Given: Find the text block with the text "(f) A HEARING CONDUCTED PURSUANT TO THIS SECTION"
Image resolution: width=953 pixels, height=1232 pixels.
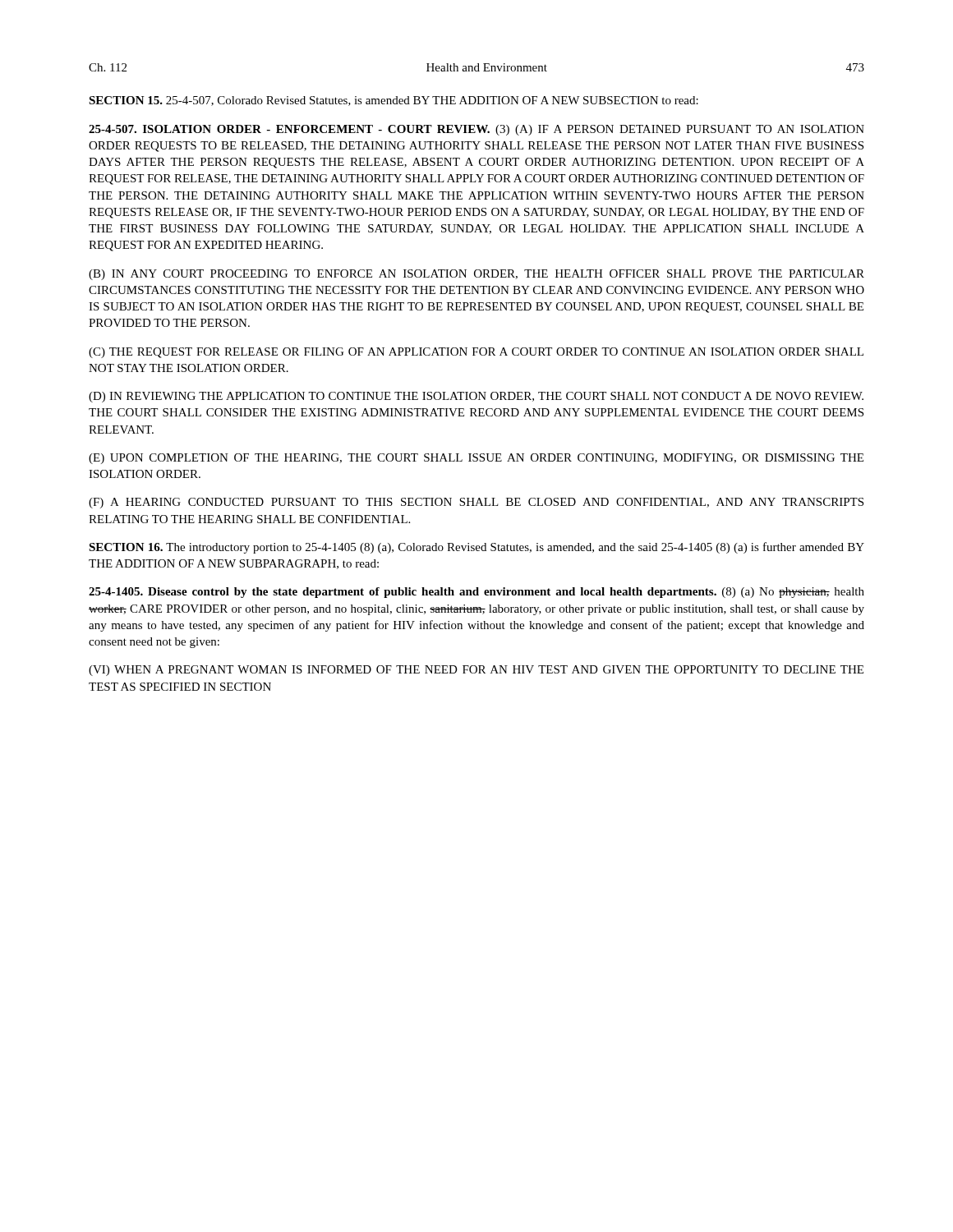Looking at the screenshot, I should 476,510.
